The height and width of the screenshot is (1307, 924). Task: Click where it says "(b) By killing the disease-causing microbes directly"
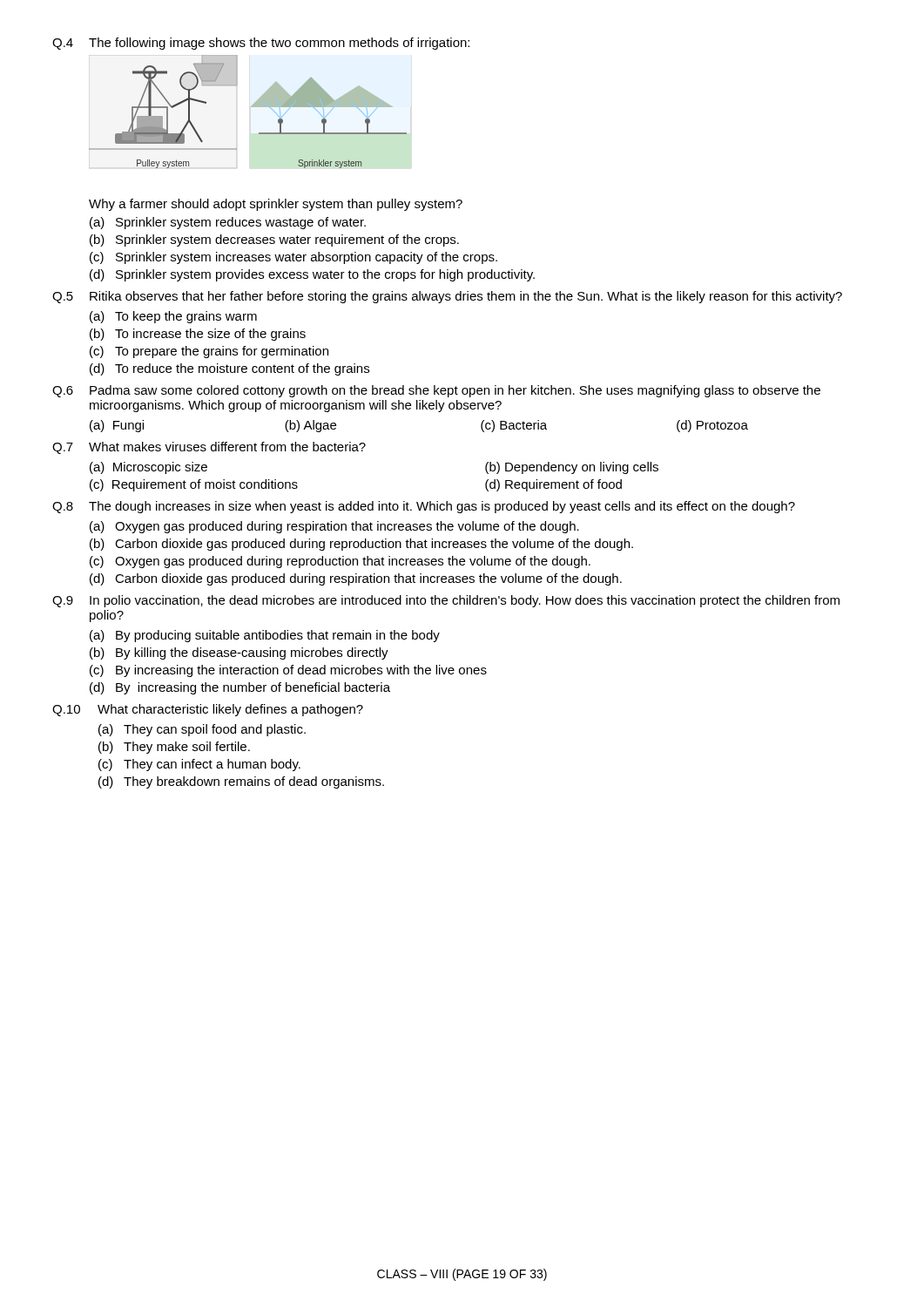[x=239, y=654]
